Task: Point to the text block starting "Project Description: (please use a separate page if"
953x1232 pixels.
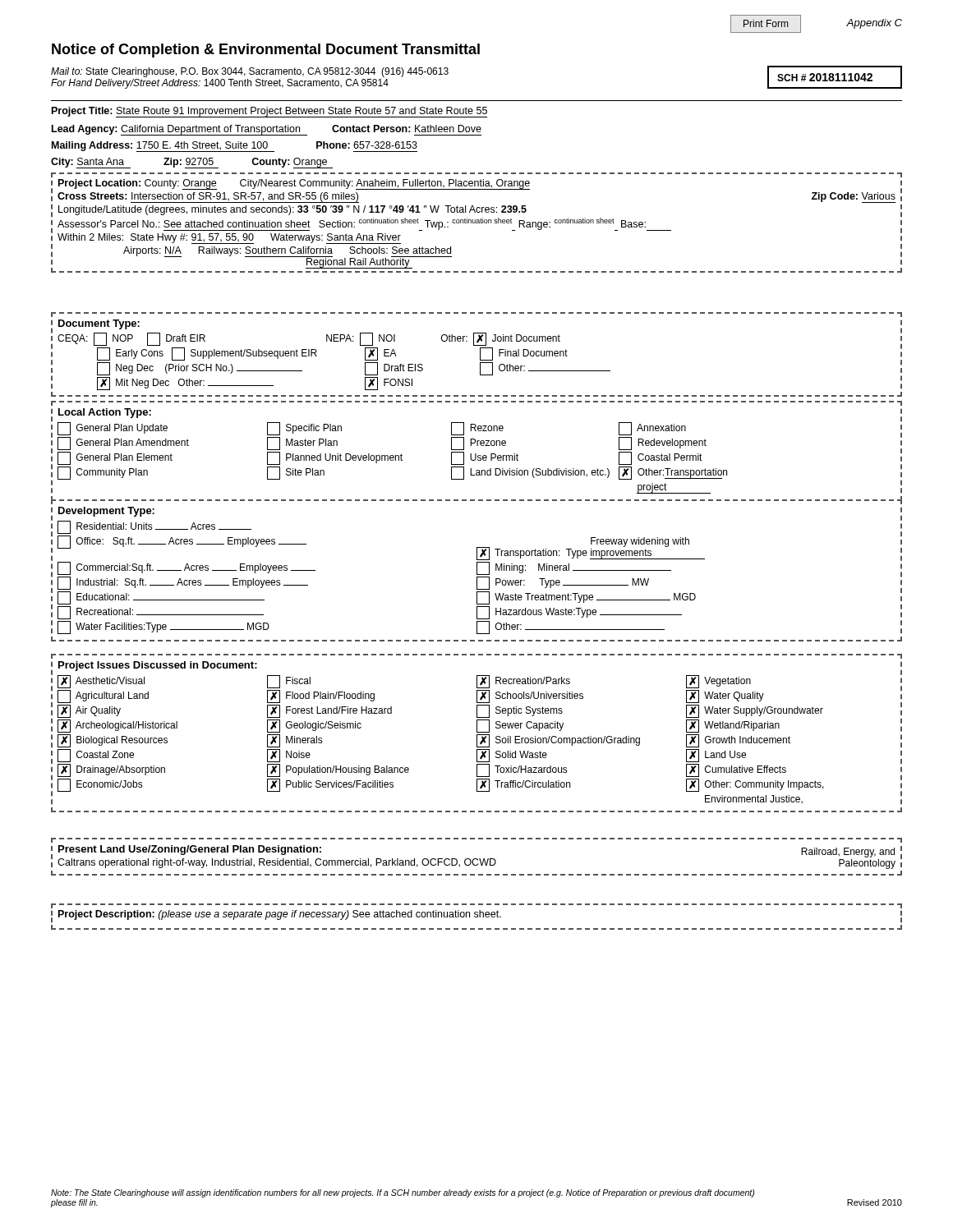Action: click(280, 914)
